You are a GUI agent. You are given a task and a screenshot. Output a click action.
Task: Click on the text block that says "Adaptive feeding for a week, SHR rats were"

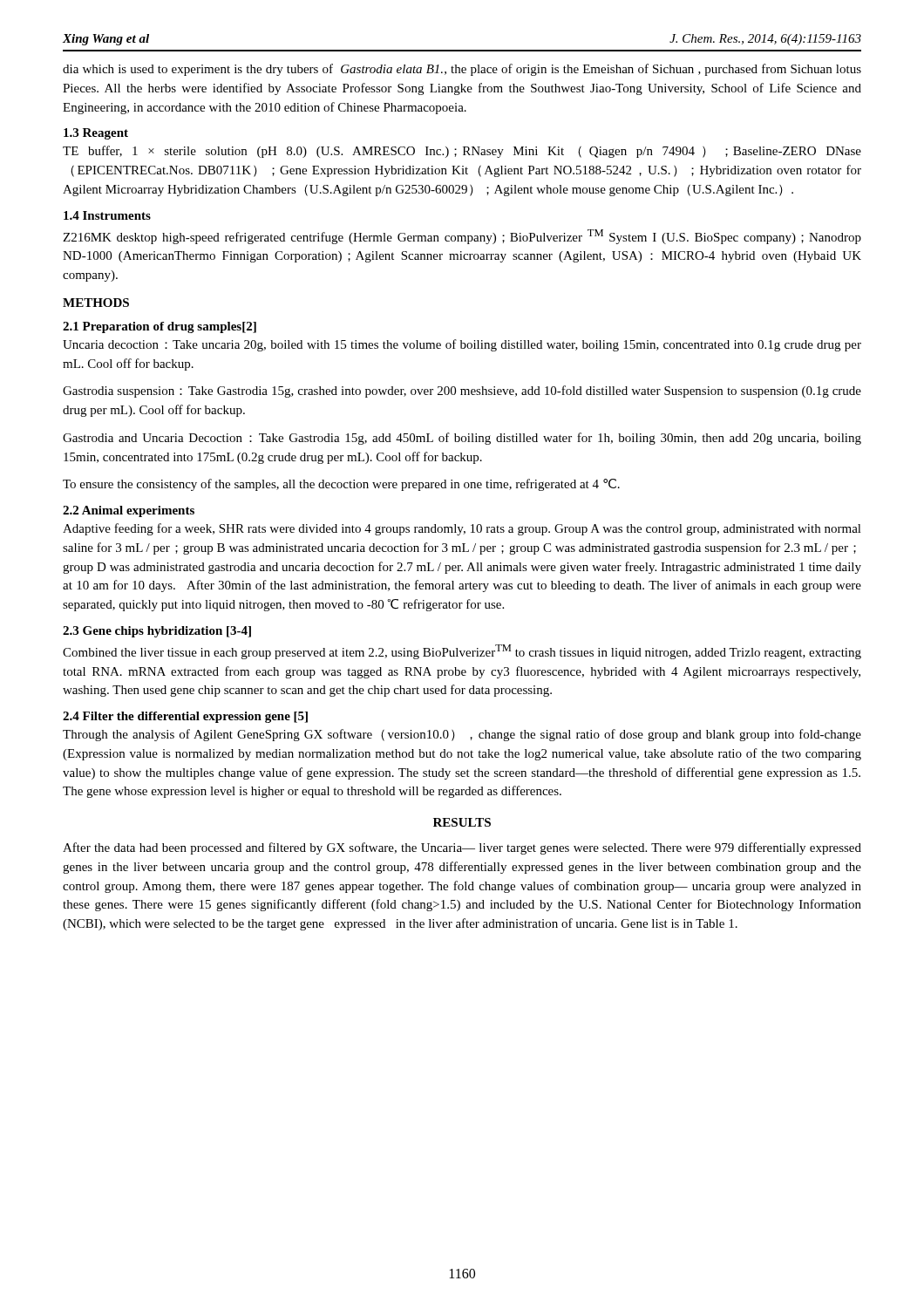[462, 566]
